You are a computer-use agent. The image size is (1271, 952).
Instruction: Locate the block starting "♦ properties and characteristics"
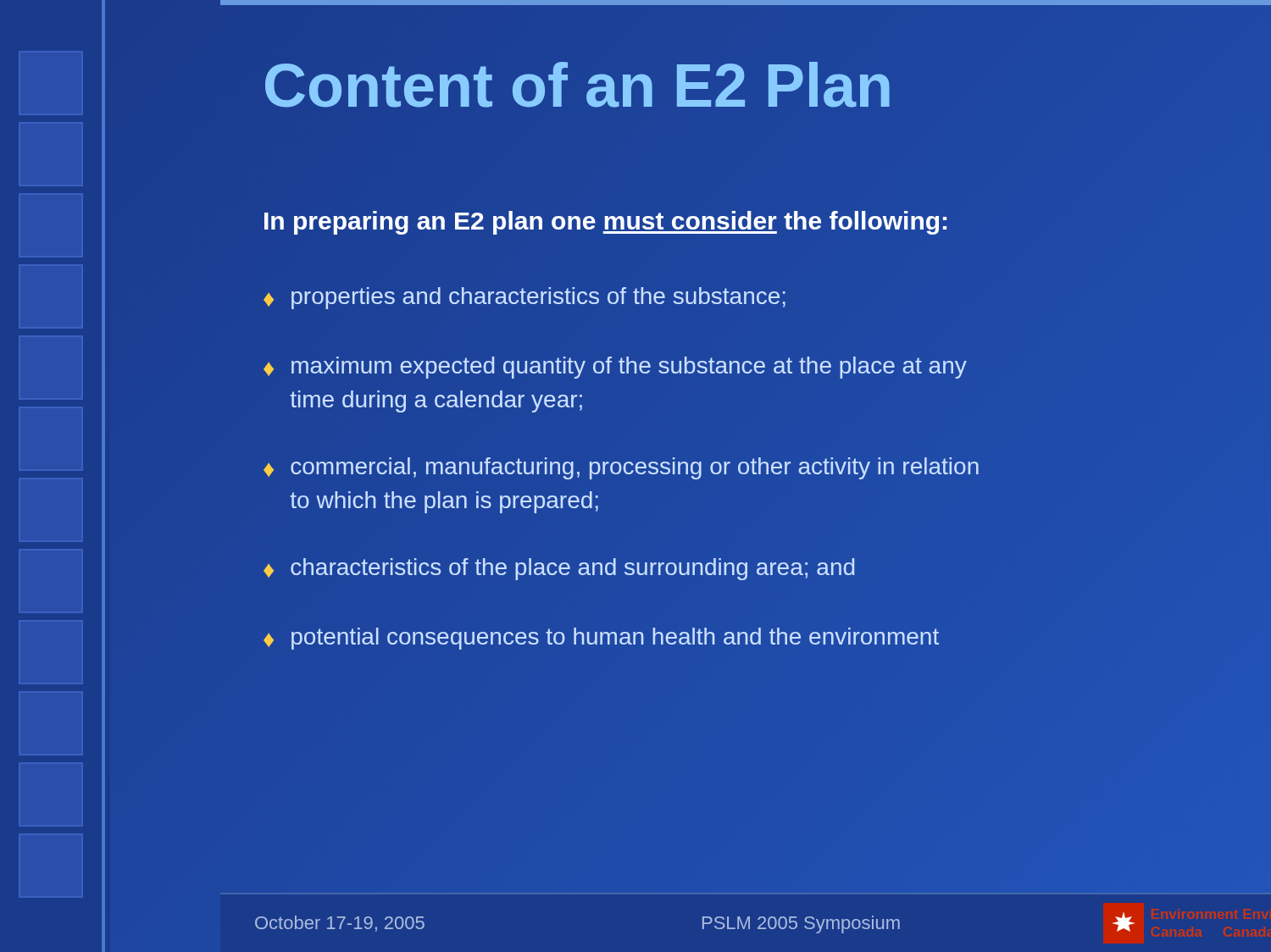pyautogui.click(x=525, y=298)
